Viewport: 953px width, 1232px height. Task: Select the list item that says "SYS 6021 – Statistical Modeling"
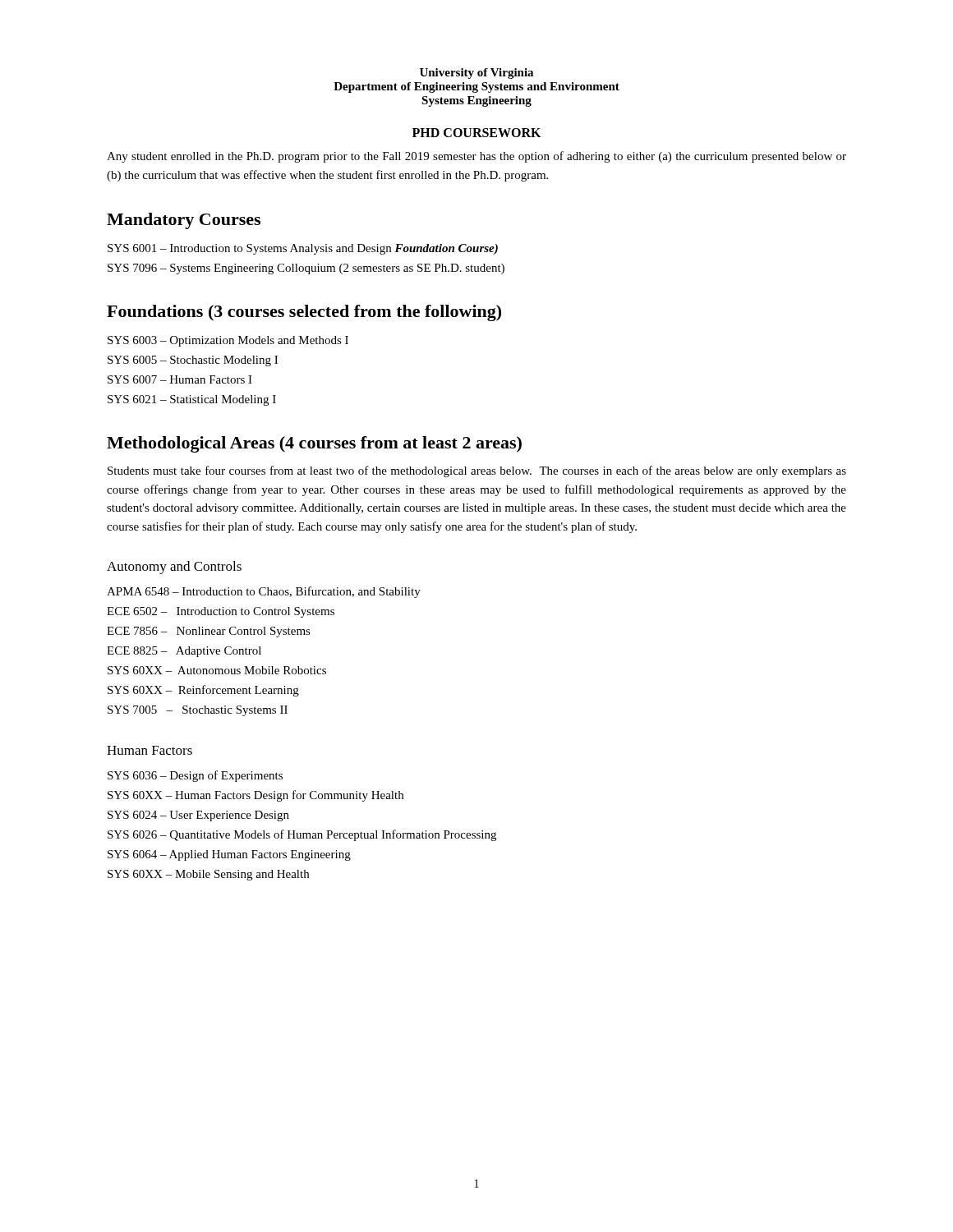192,399
